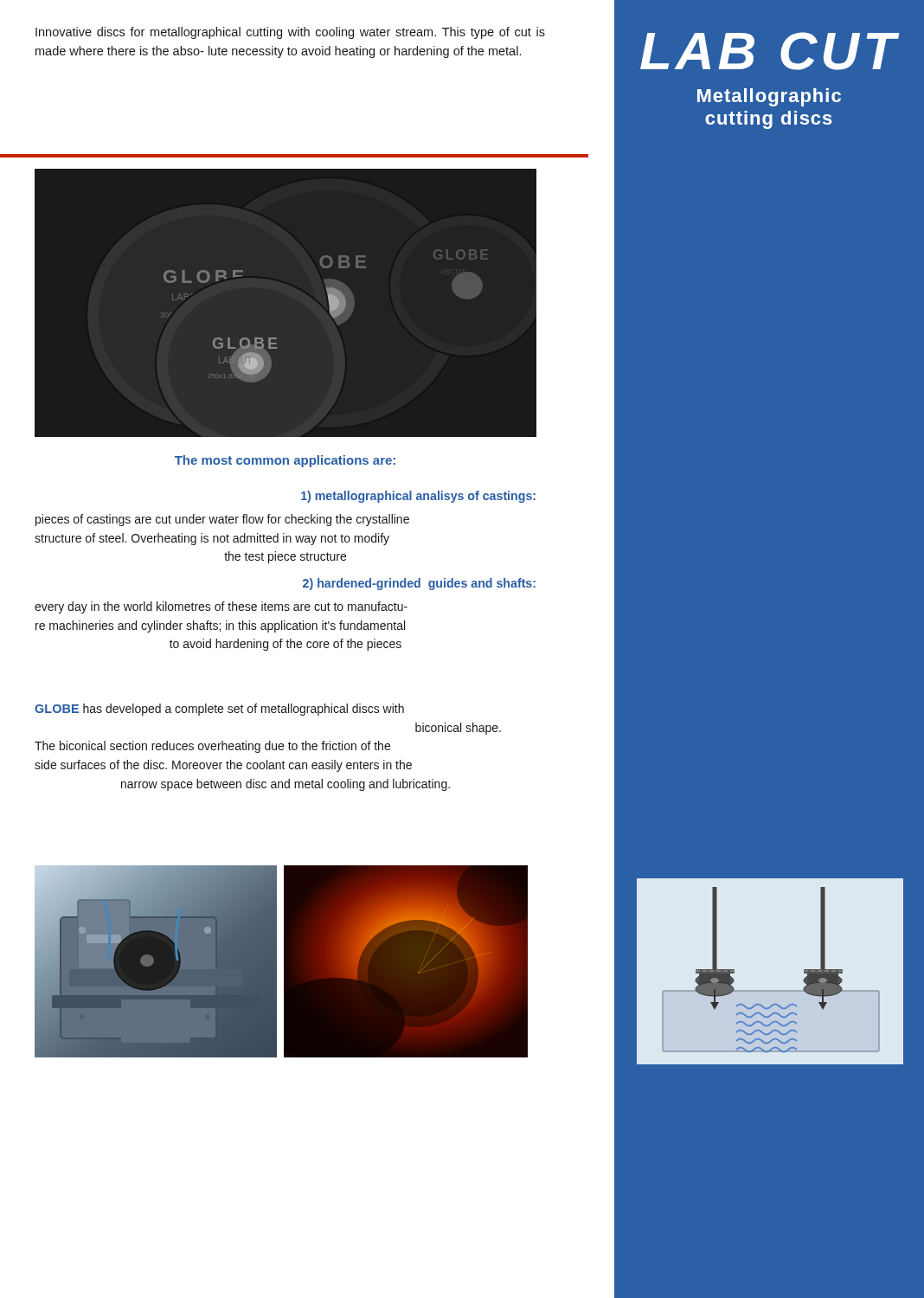Locate the title
Viewport: 924px width, 1298px height.
click(x=769, y=77)
